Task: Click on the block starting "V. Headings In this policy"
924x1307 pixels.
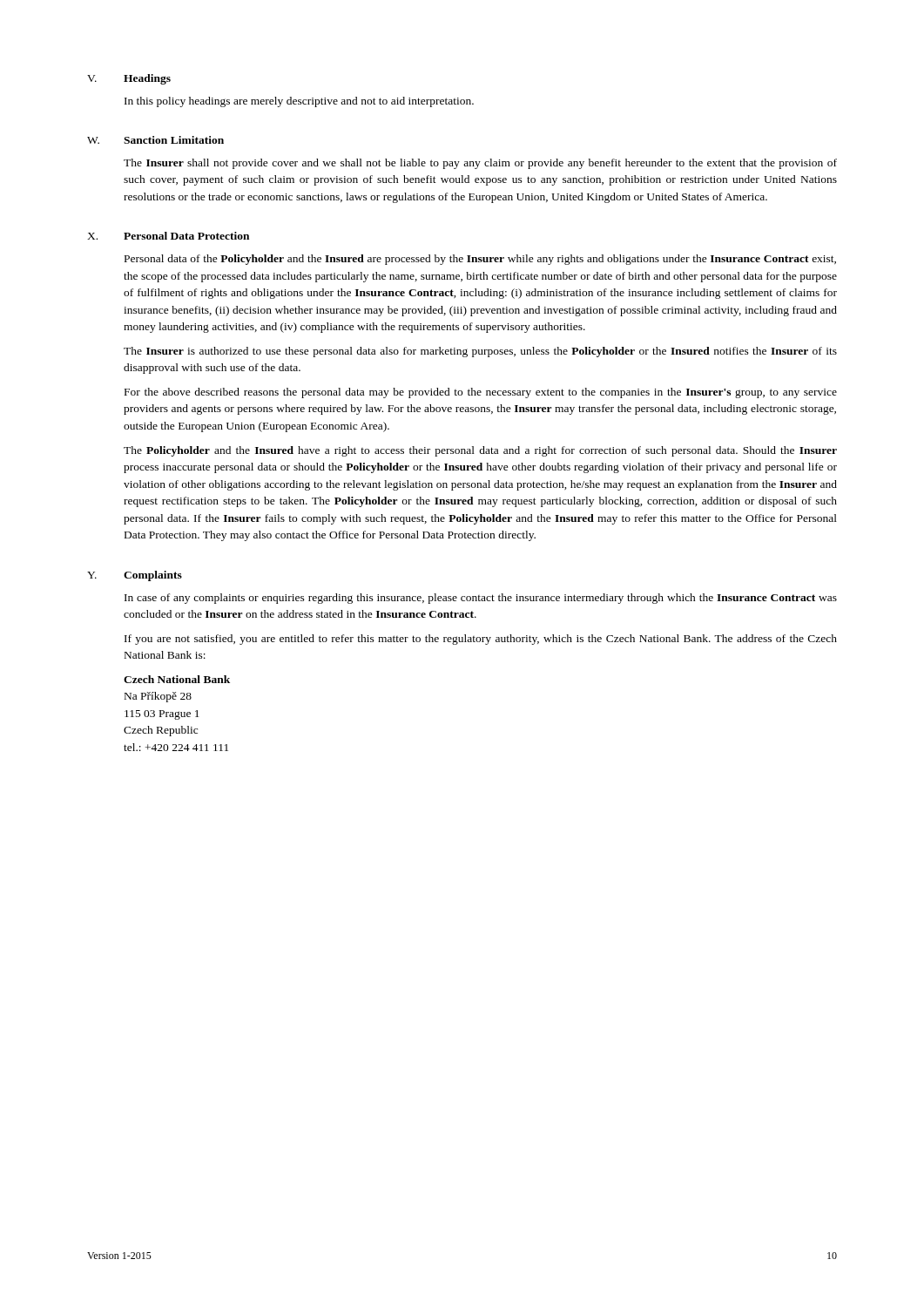Action: pyautogui.click(x=462, y=93)
